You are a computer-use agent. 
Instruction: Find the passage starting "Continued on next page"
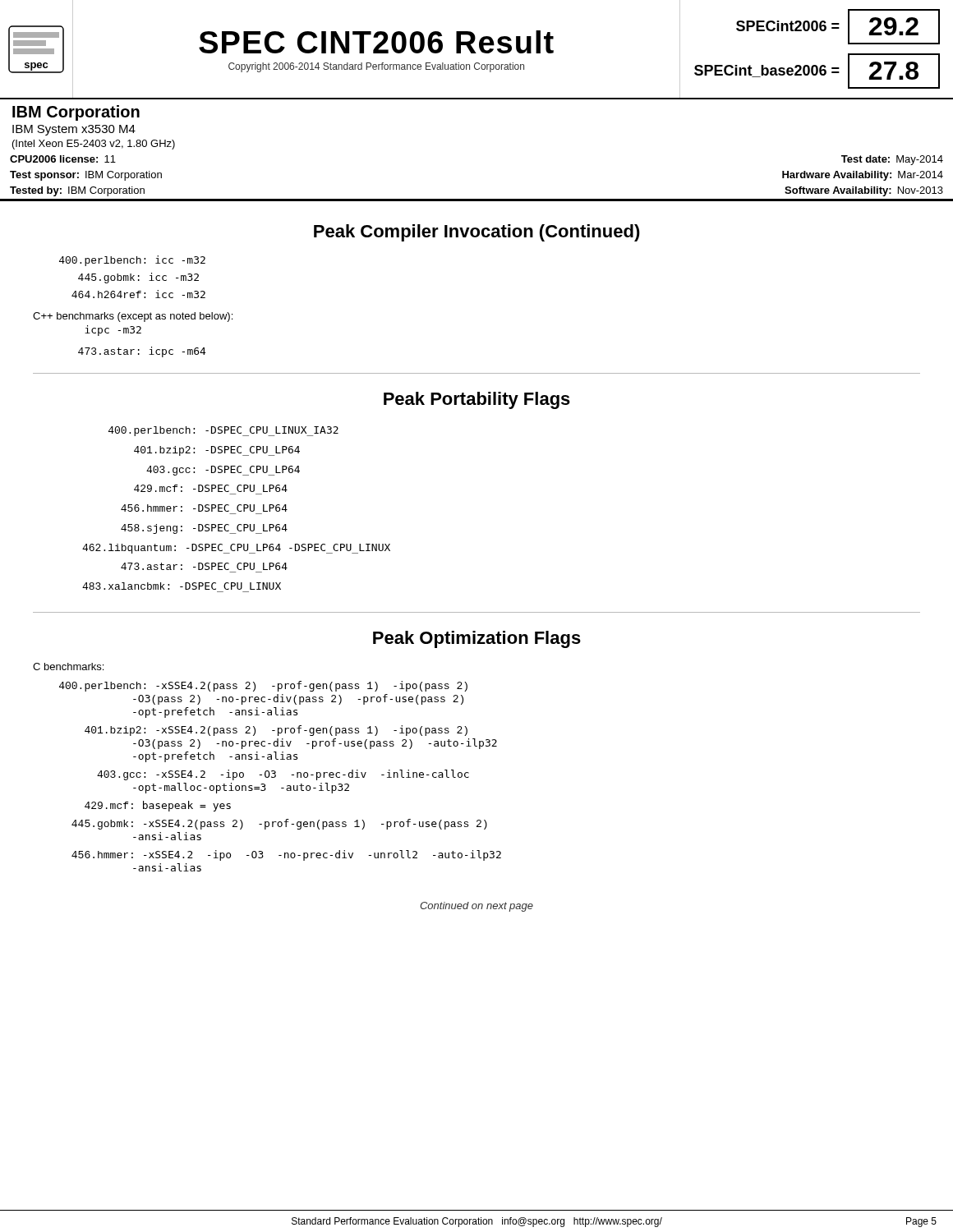coord(476,905)
